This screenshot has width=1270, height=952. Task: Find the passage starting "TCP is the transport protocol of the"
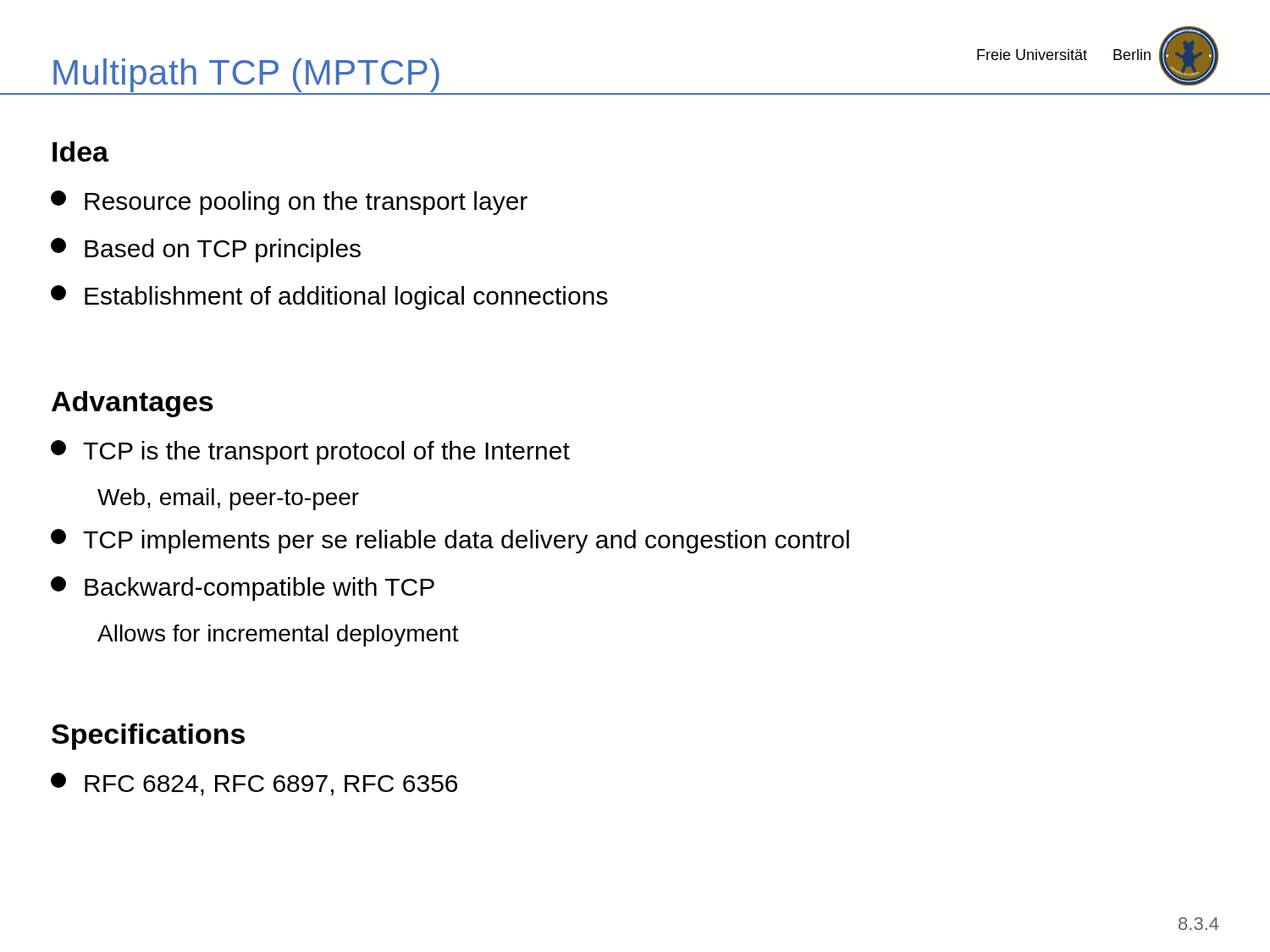[310, 451]
